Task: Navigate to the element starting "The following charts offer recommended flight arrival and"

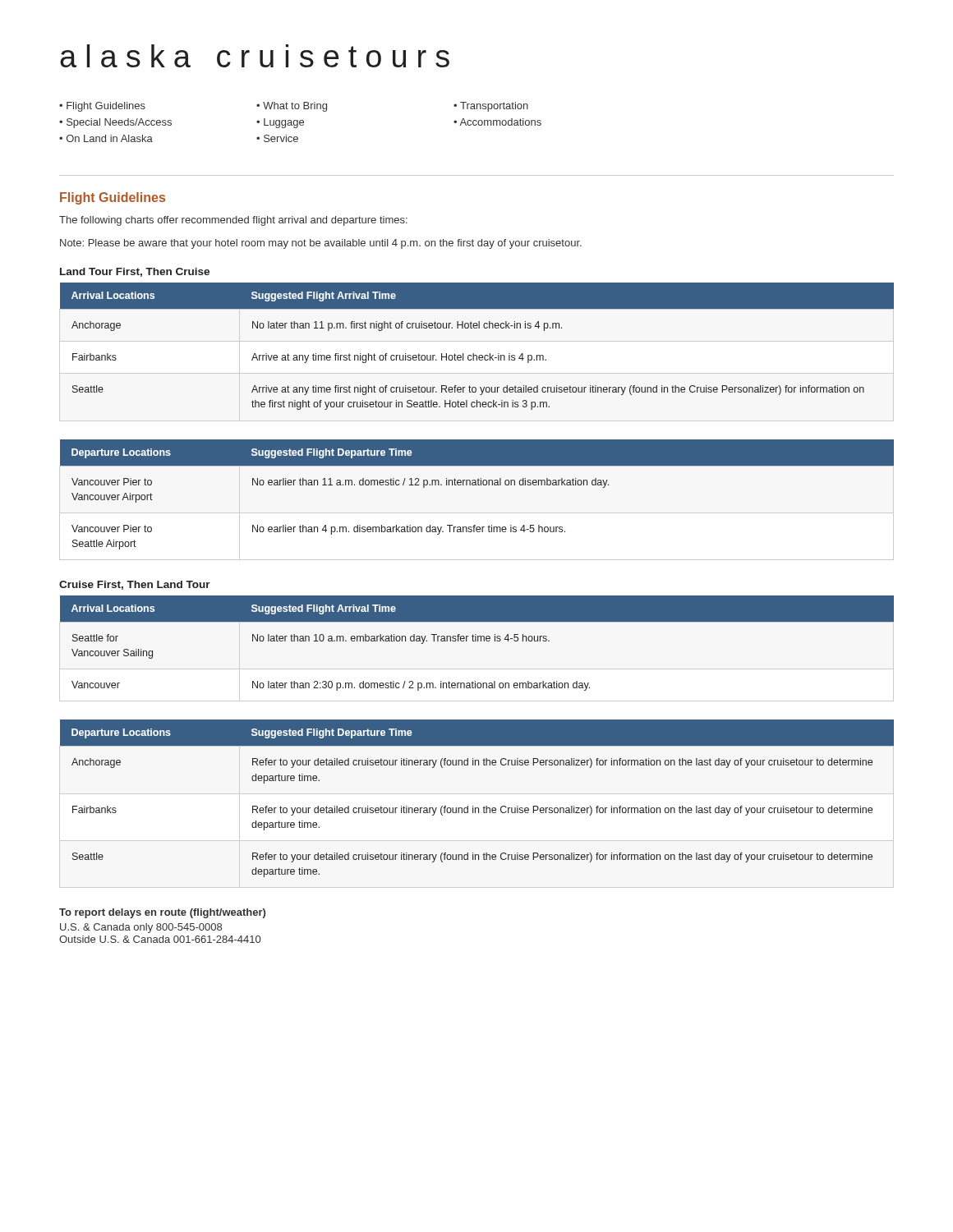Action: tap(234, 220)
